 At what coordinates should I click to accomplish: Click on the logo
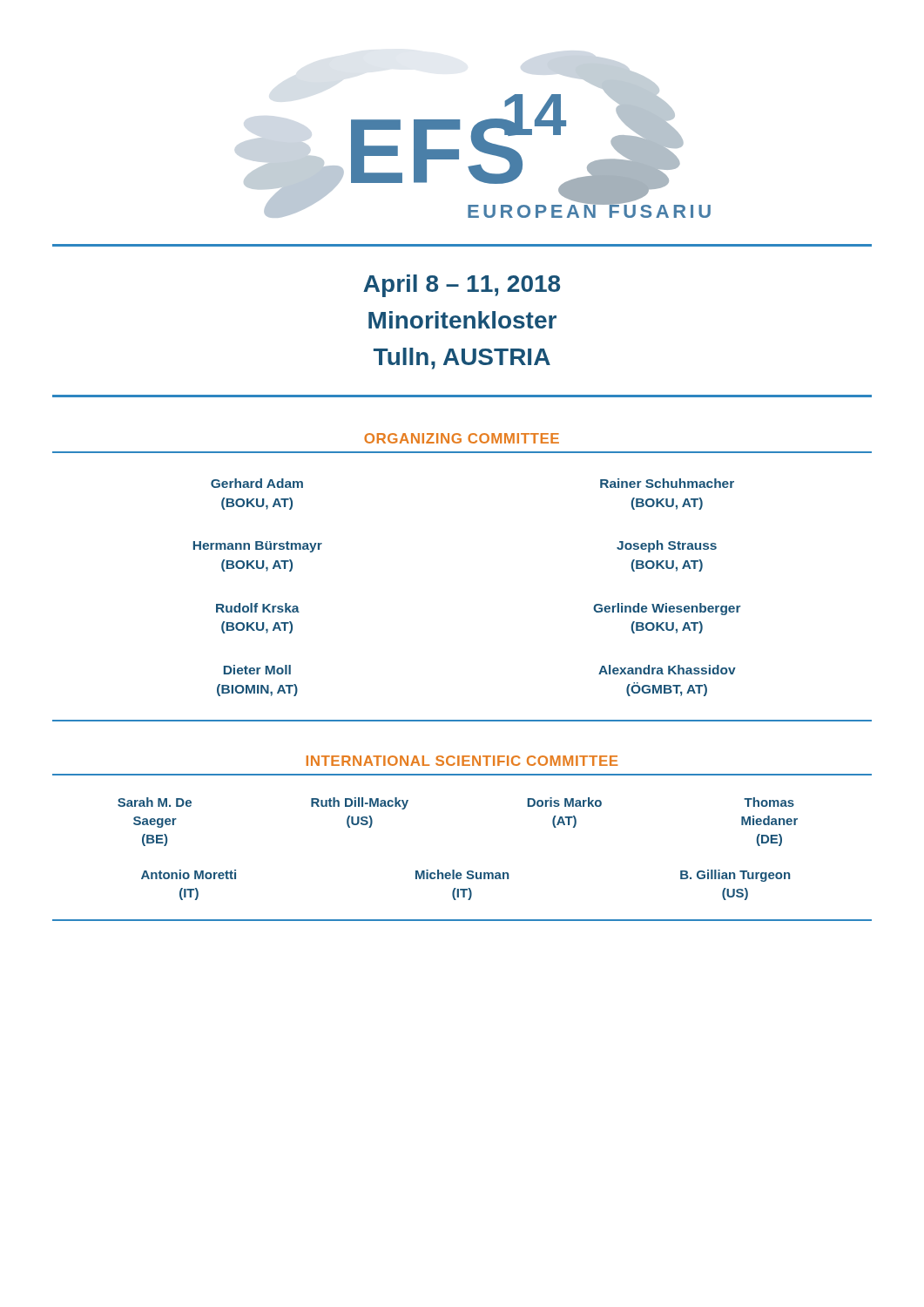coord(462,122)
